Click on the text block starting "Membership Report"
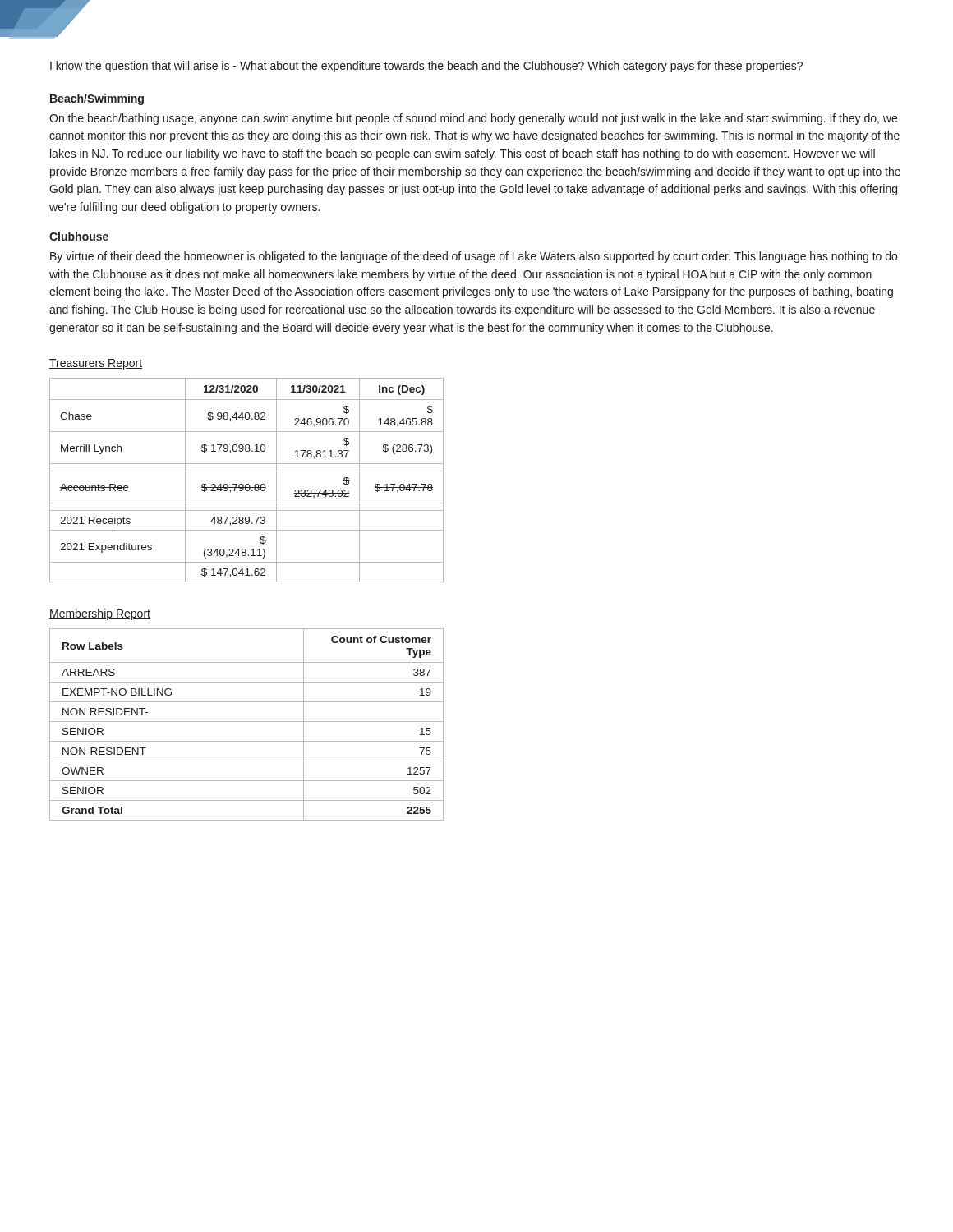The height and width of the screenshot is (1232, 953). (x=100, y=614)
